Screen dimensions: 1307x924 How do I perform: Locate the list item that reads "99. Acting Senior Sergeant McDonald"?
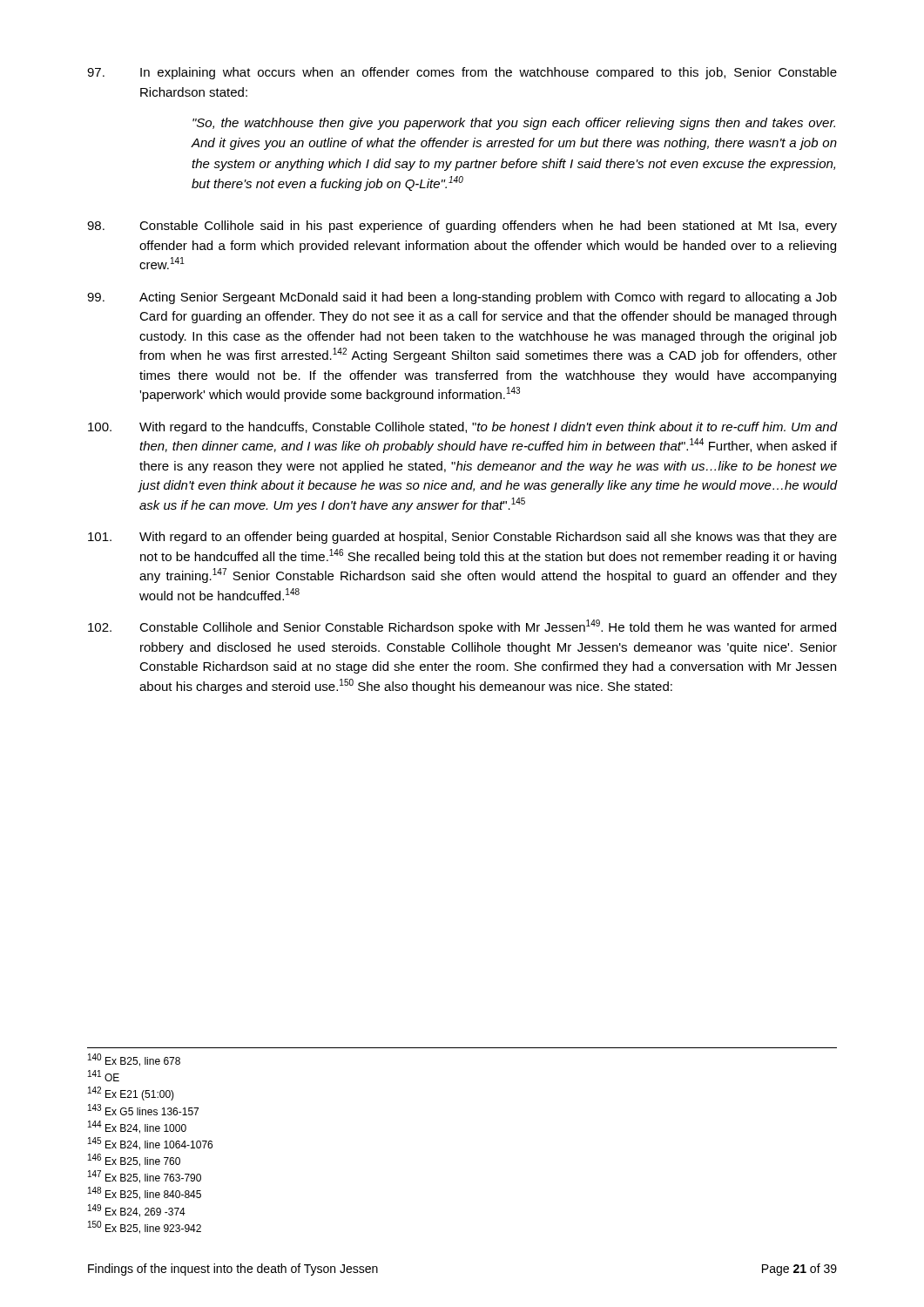[x=462, y=346]
